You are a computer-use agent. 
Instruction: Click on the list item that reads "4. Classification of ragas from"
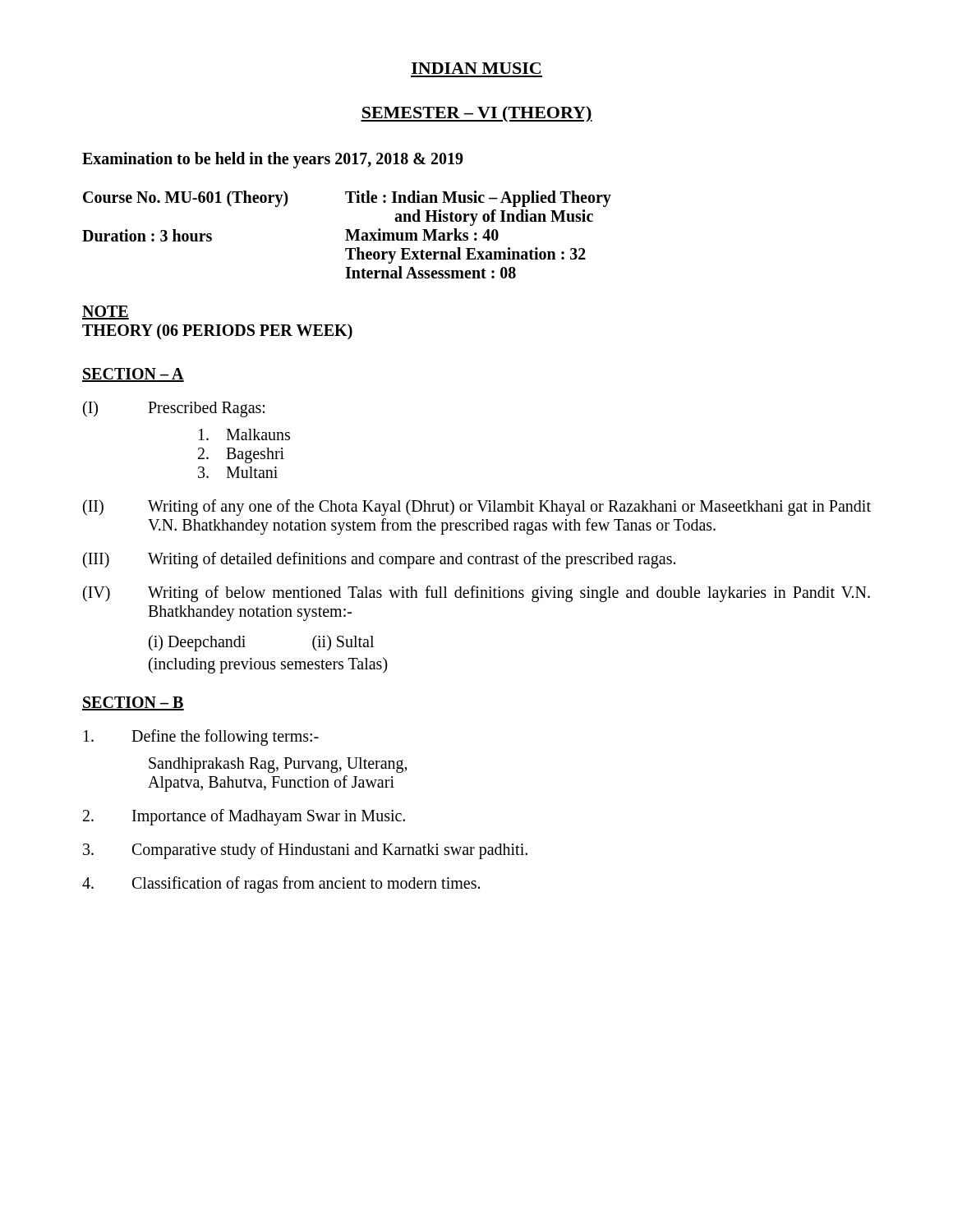tap(282, 883)
